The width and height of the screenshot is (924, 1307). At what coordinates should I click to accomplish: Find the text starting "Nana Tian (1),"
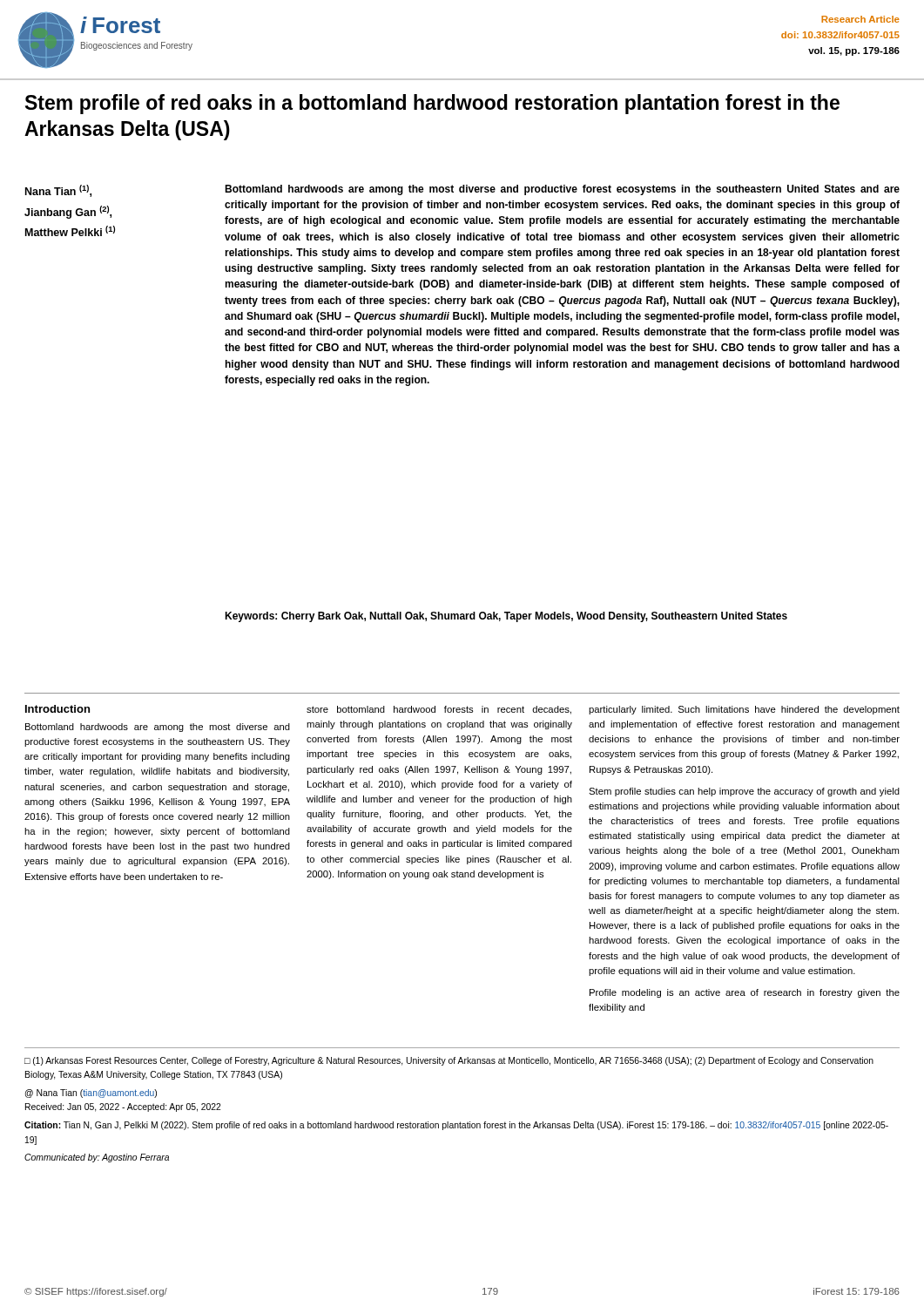click(x=70, y=212)
